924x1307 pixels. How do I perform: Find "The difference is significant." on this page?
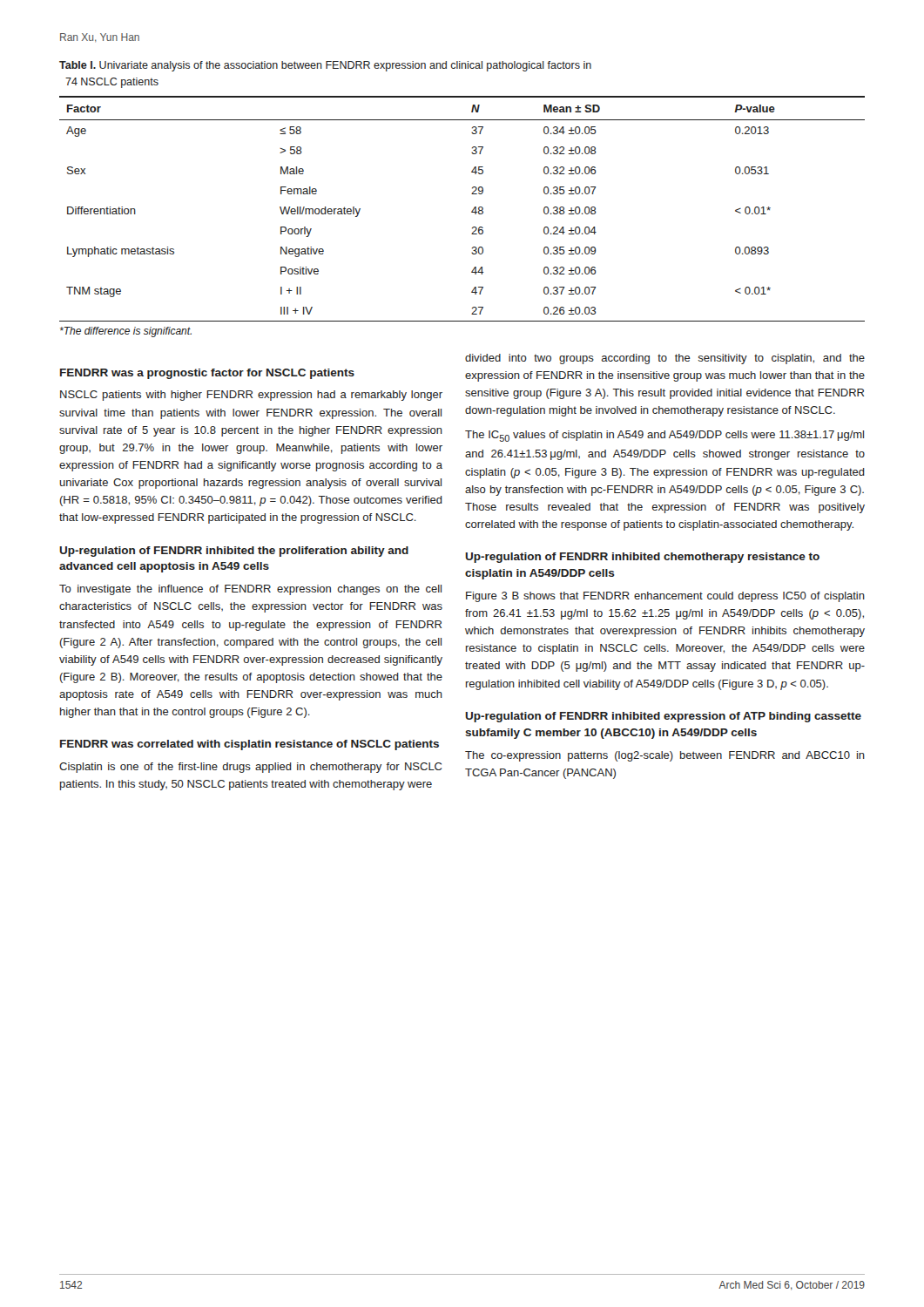click(x=126, y=331)
